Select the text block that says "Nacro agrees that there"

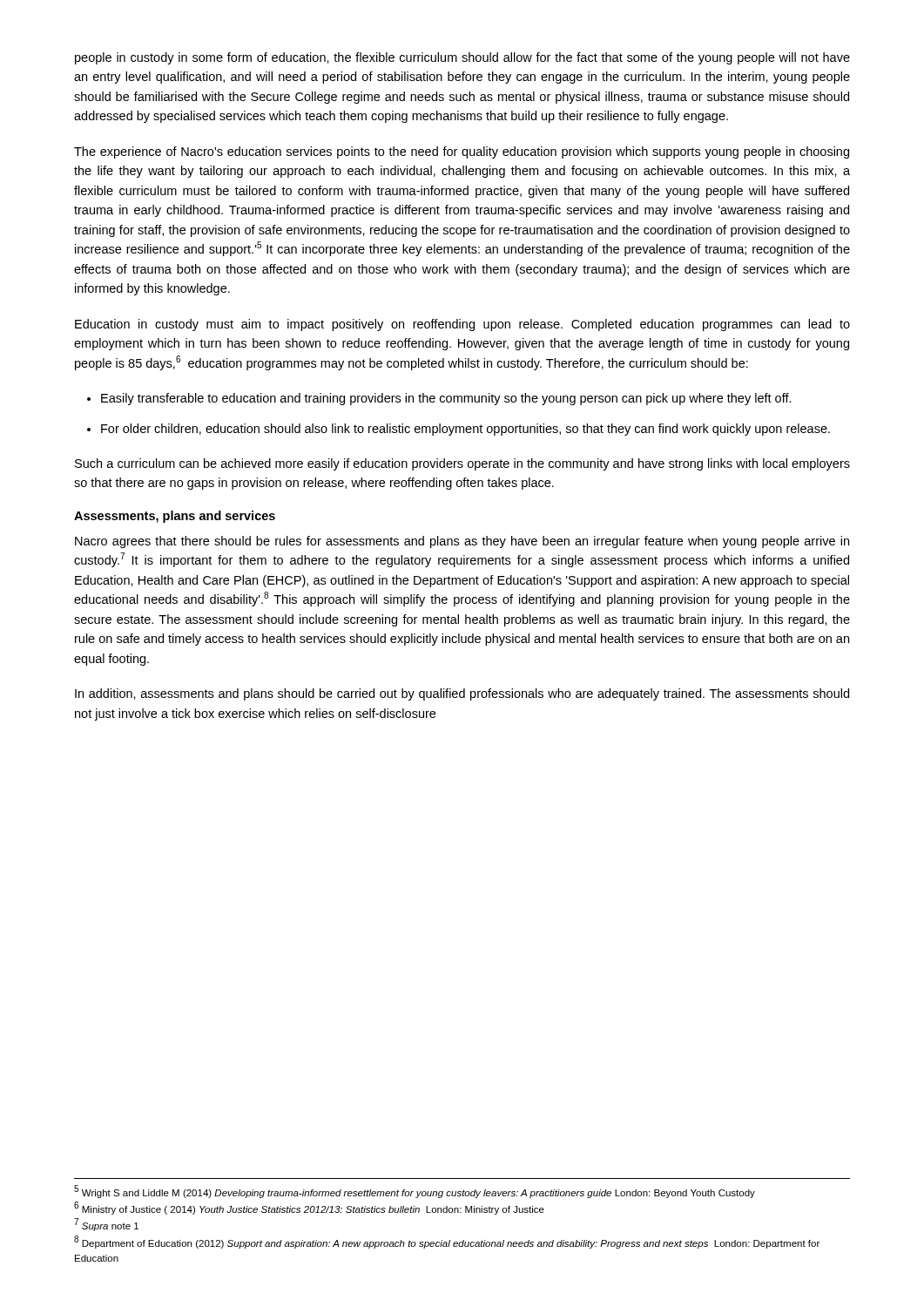(x=462, y=600)
